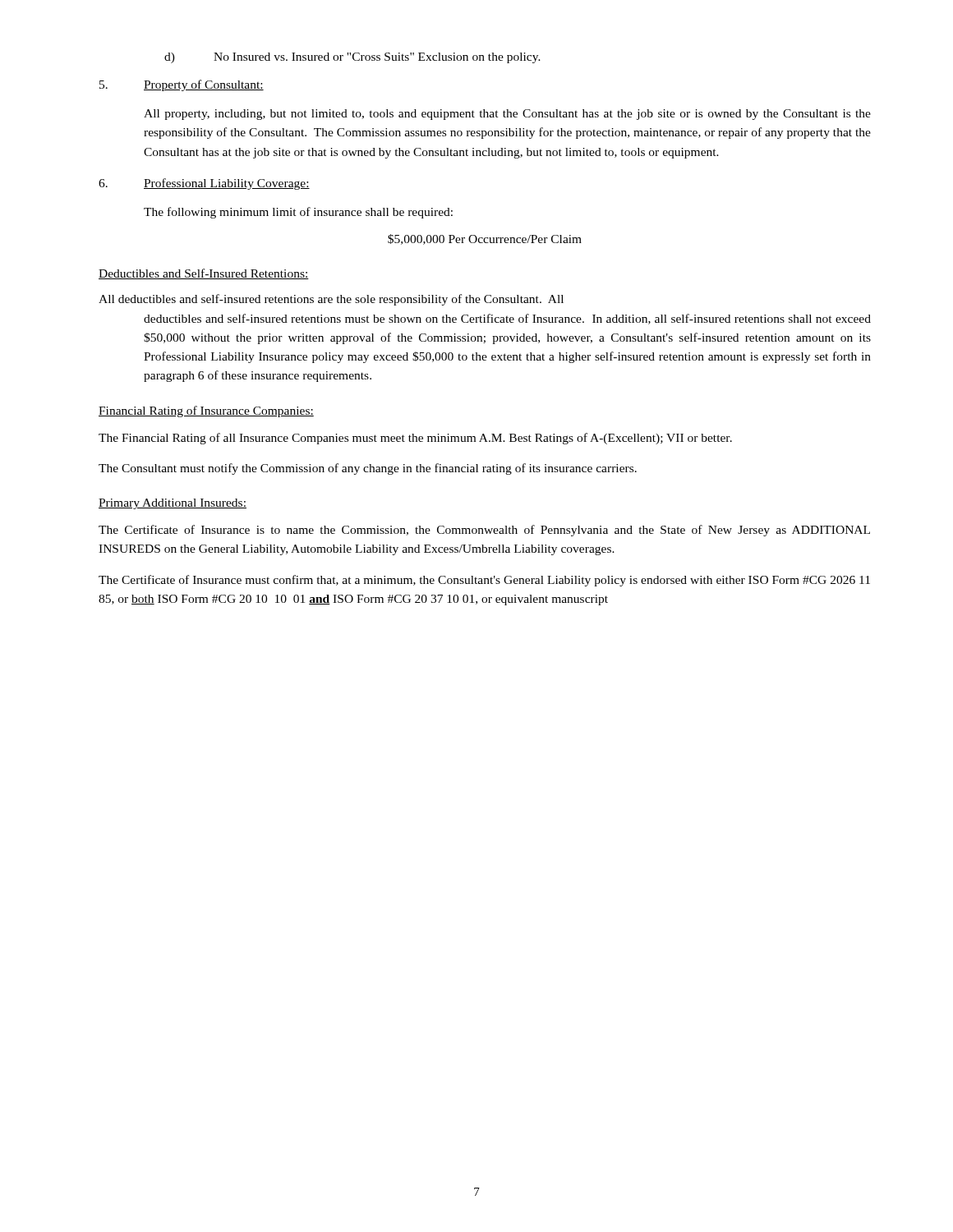Image resolution: width=953 pixels, height=1232 pixels.
Task: Locate the text starting "Deductibles and Self-Insured Retentions:"
Action: (203, 273)
